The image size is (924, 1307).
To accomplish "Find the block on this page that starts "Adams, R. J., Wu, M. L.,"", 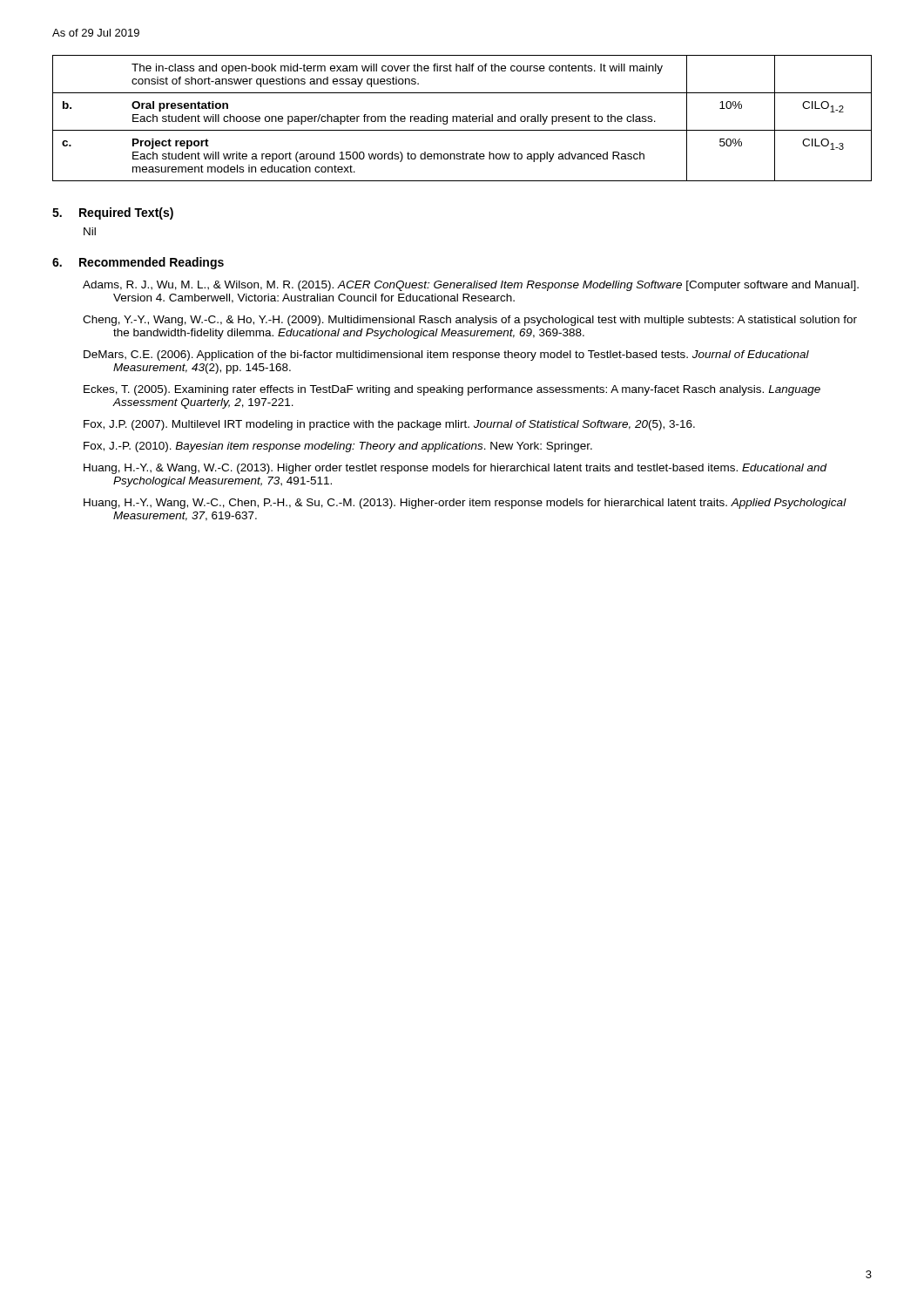I will coord(471,291).
